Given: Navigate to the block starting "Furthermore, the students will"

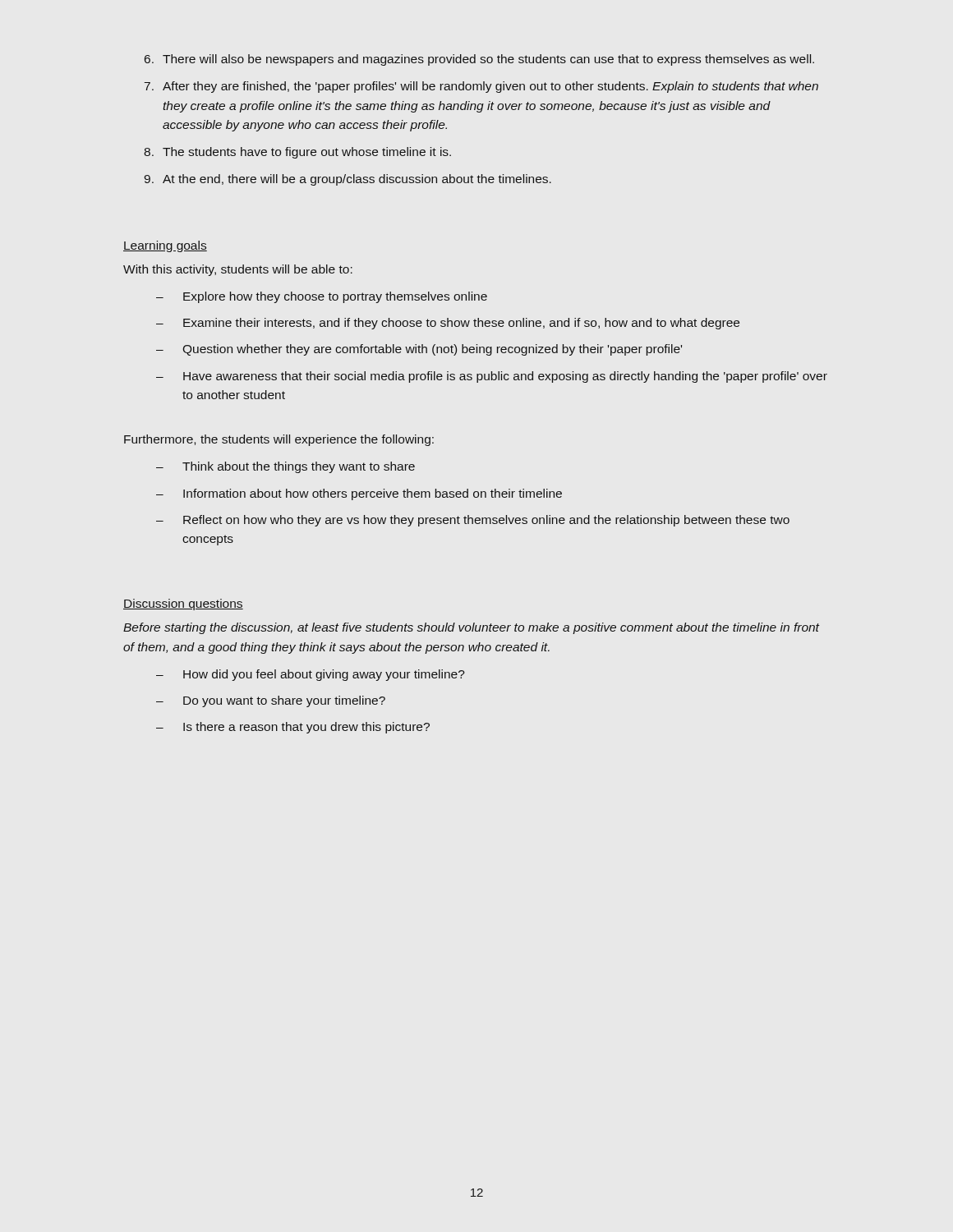Looking at the screenshot, I should click(279, 439).
